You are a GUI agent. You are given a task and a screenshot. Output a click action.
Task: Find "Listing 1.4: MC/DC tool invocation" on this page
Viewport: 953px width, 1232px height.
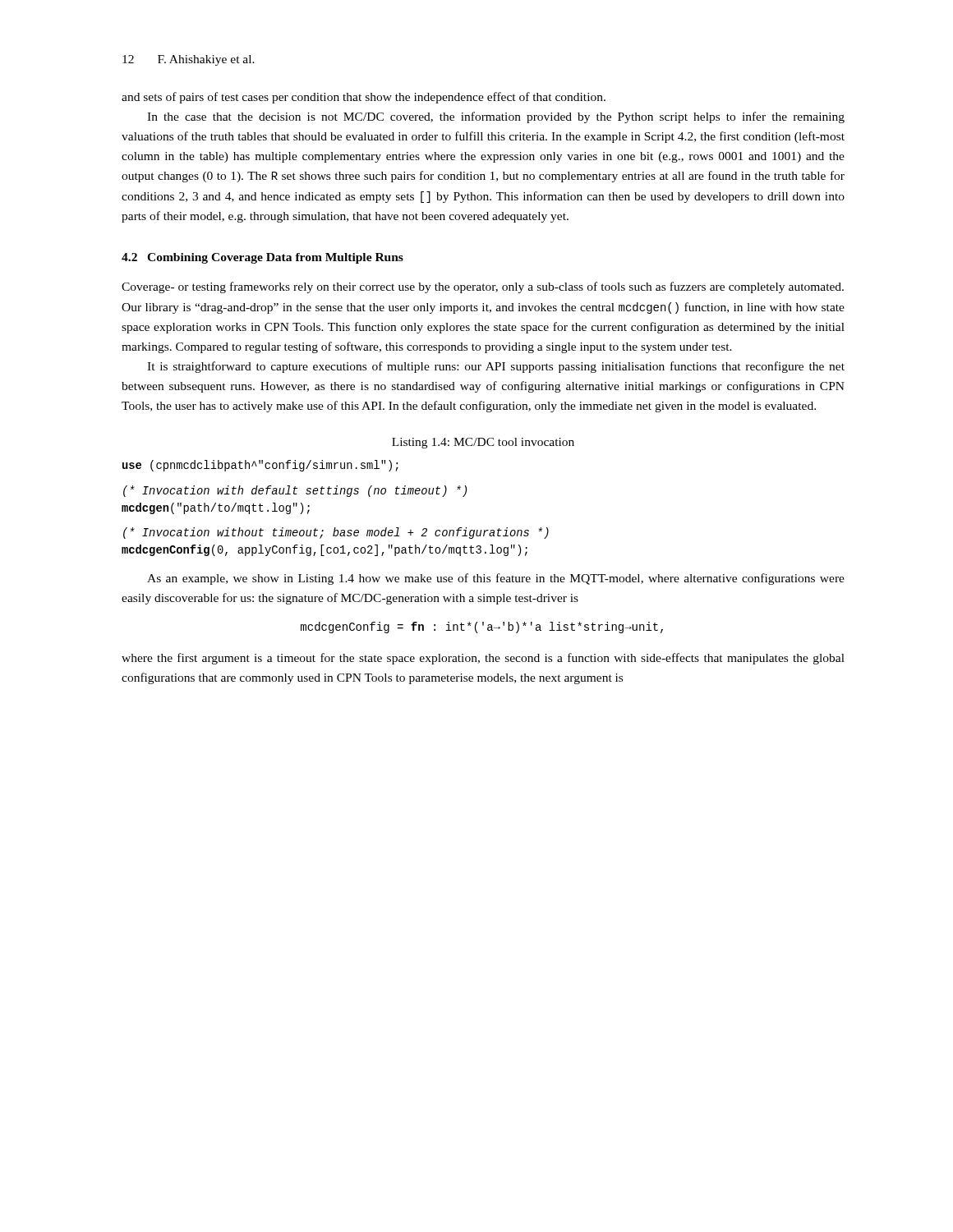[483, 442]
